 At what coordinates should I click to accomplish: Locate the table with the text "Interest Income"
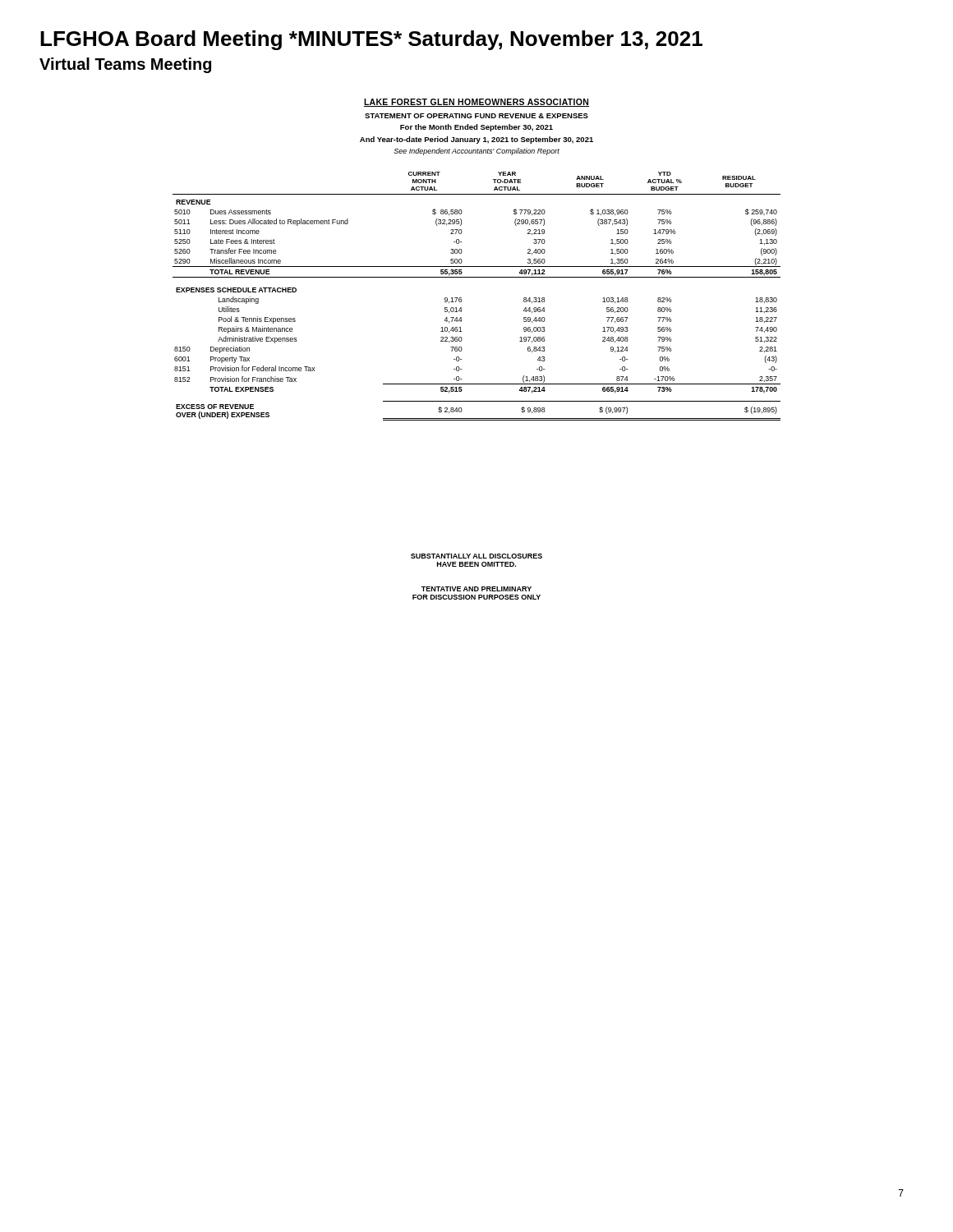click(x=476, y=295)
